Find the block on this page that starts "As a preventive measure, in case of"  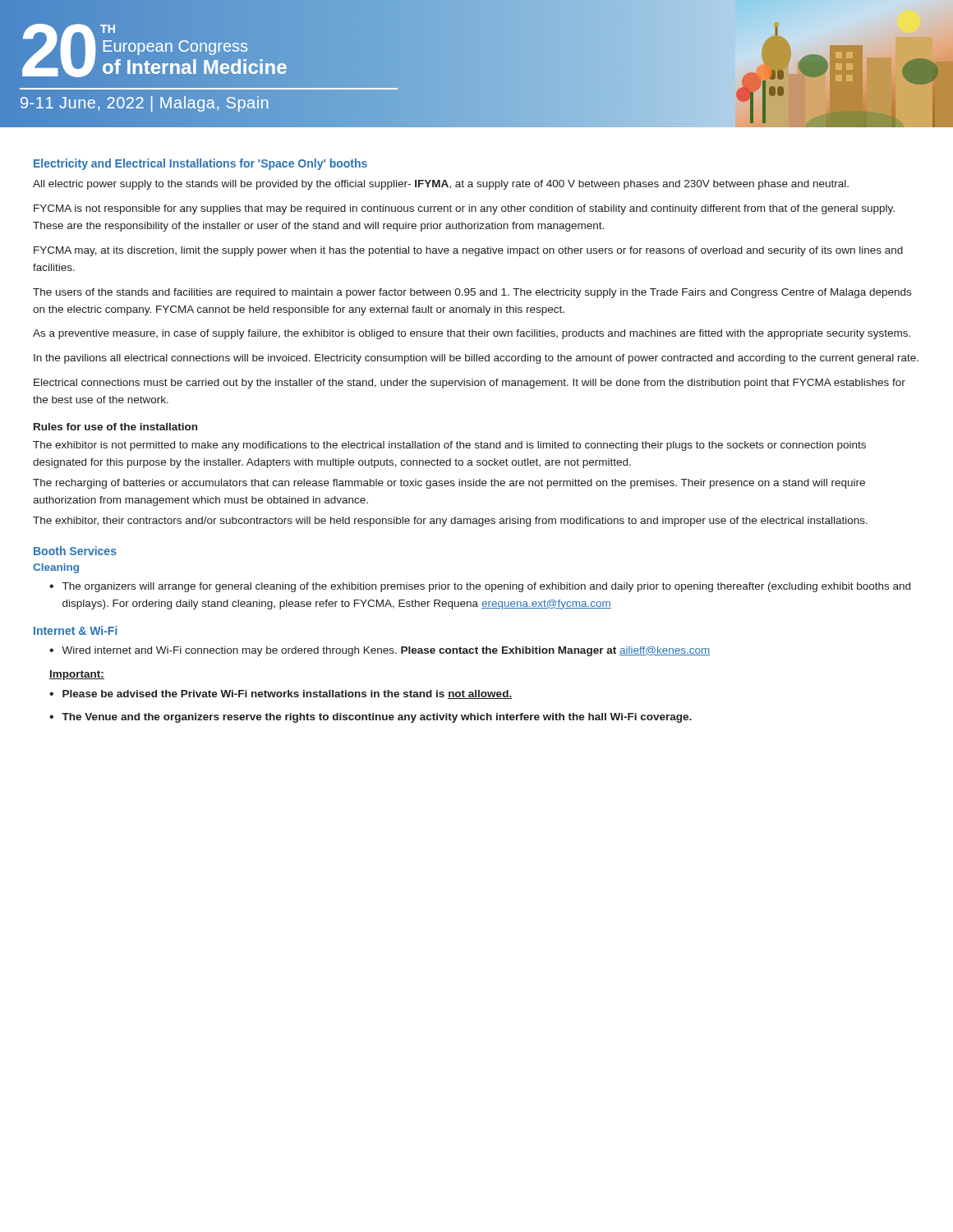(472, 333)
